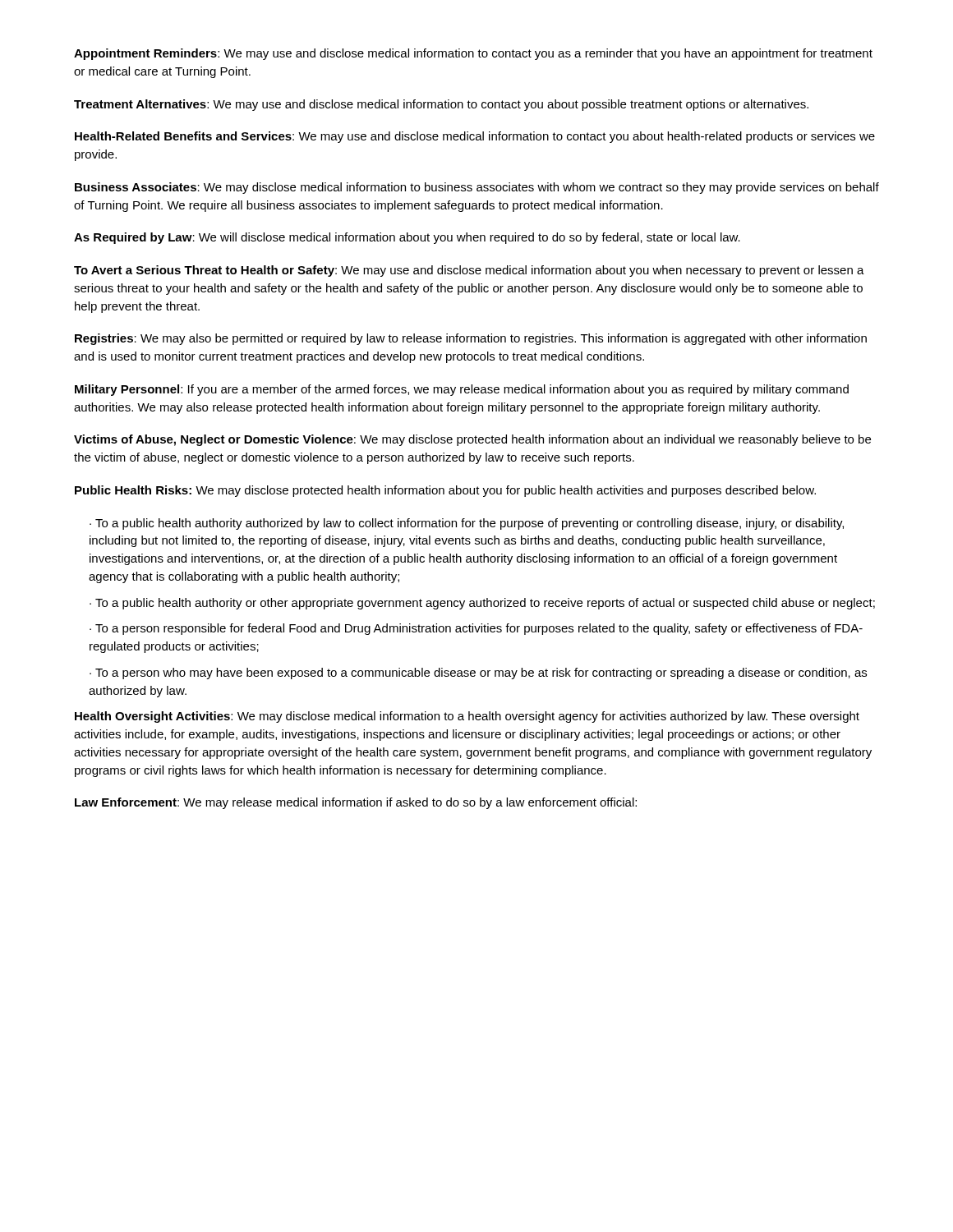953x1232 pixels.
Task: Where is the passage that starts "Victims of Abuse, Neglect or Domestic"?
Action: [x=476, y=448]
